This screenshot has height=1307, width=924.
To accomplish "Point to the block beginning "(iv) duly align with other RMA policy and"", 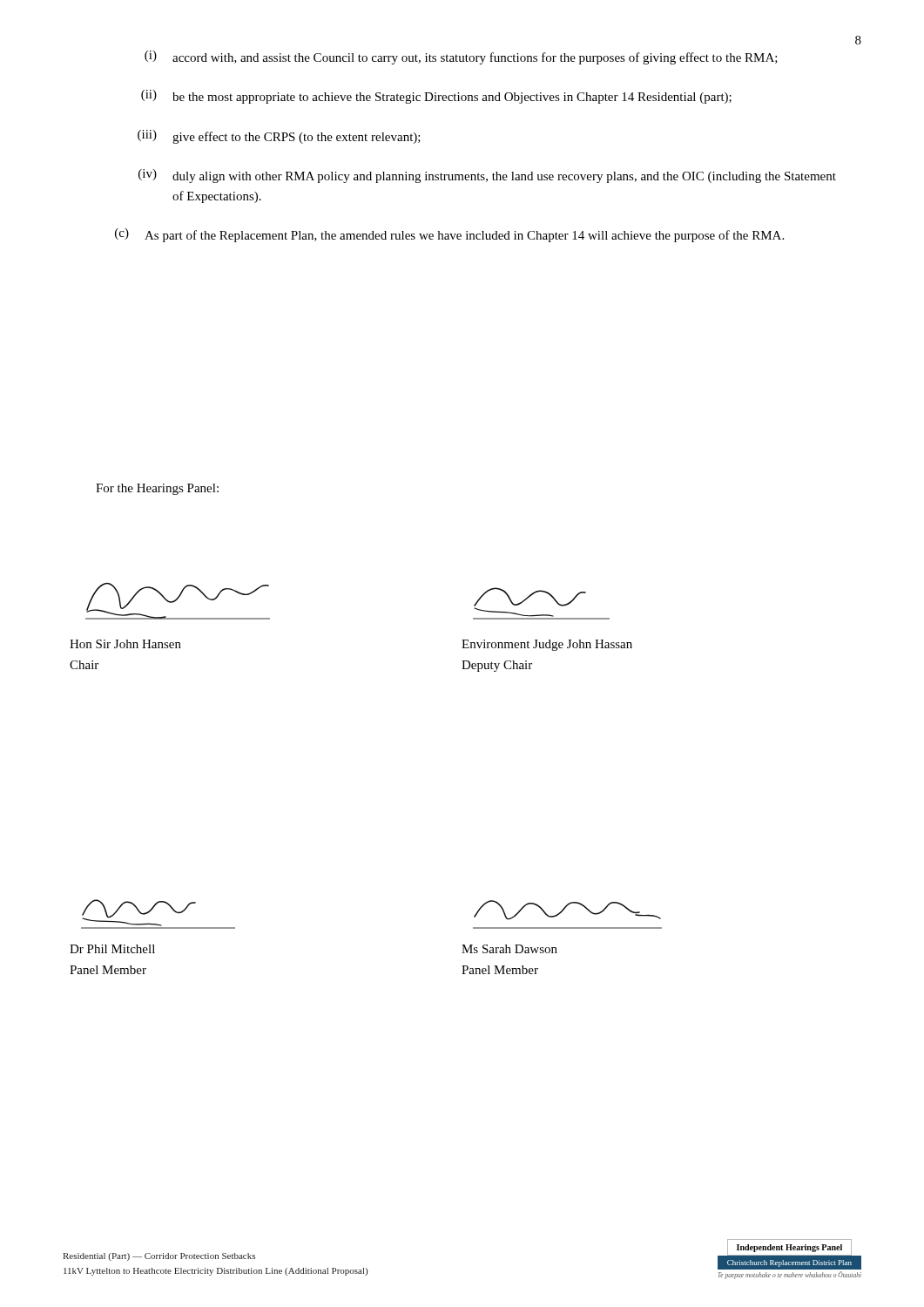I will click(471, 187).
